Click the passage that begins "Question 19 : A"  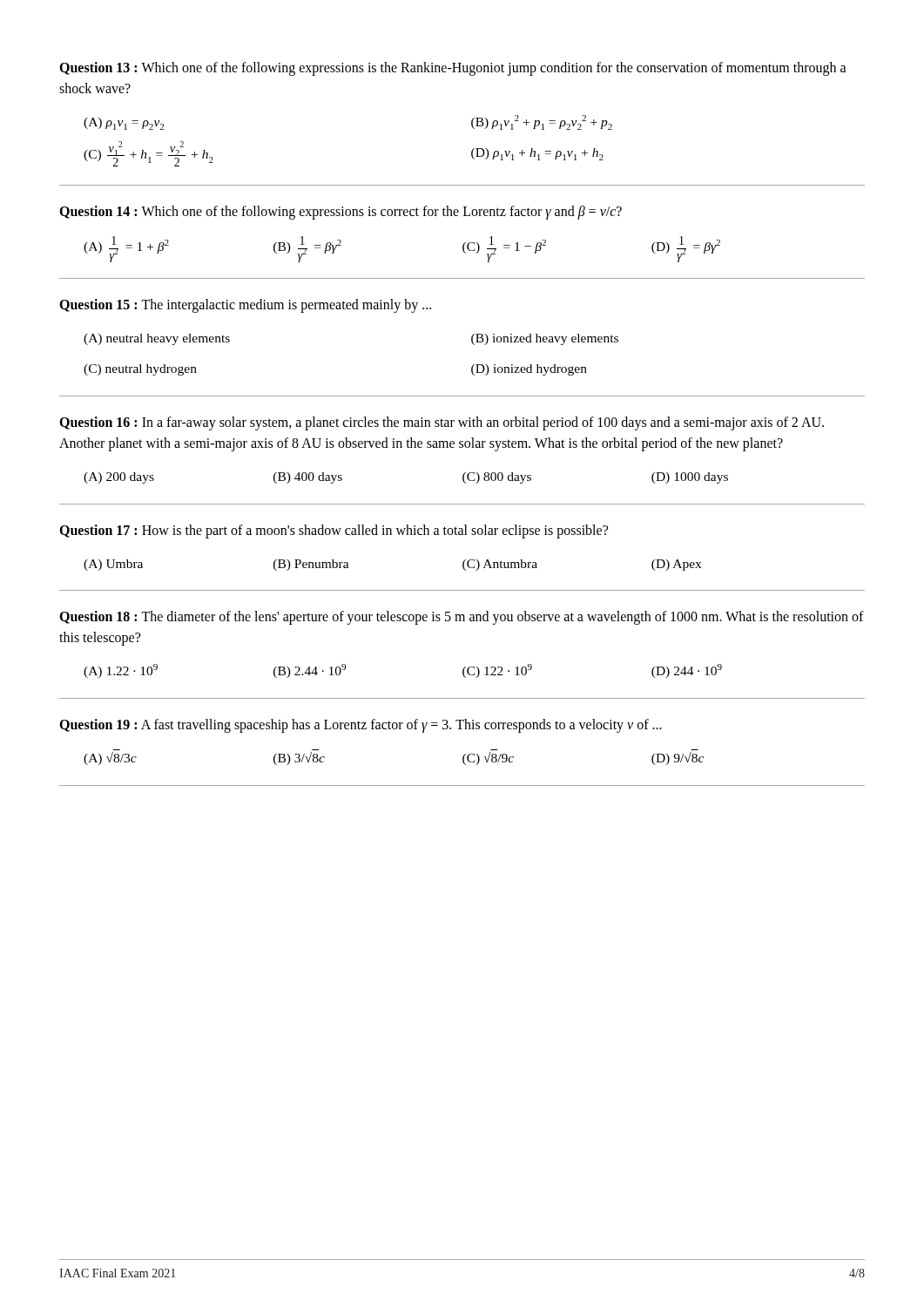click(x=462, y=742)
